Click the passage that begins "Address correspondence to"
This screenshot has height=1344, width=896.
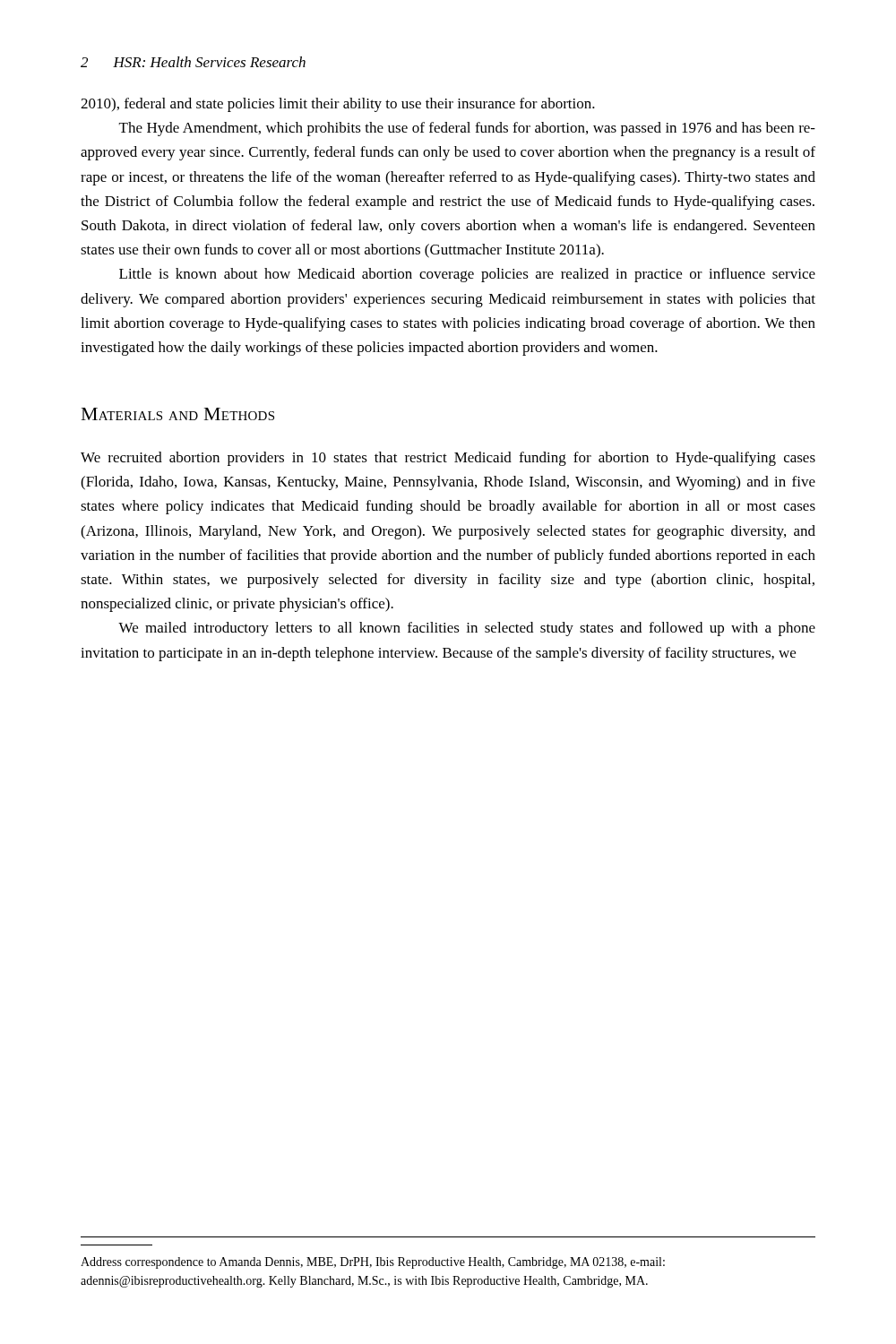coord(373,1266)
